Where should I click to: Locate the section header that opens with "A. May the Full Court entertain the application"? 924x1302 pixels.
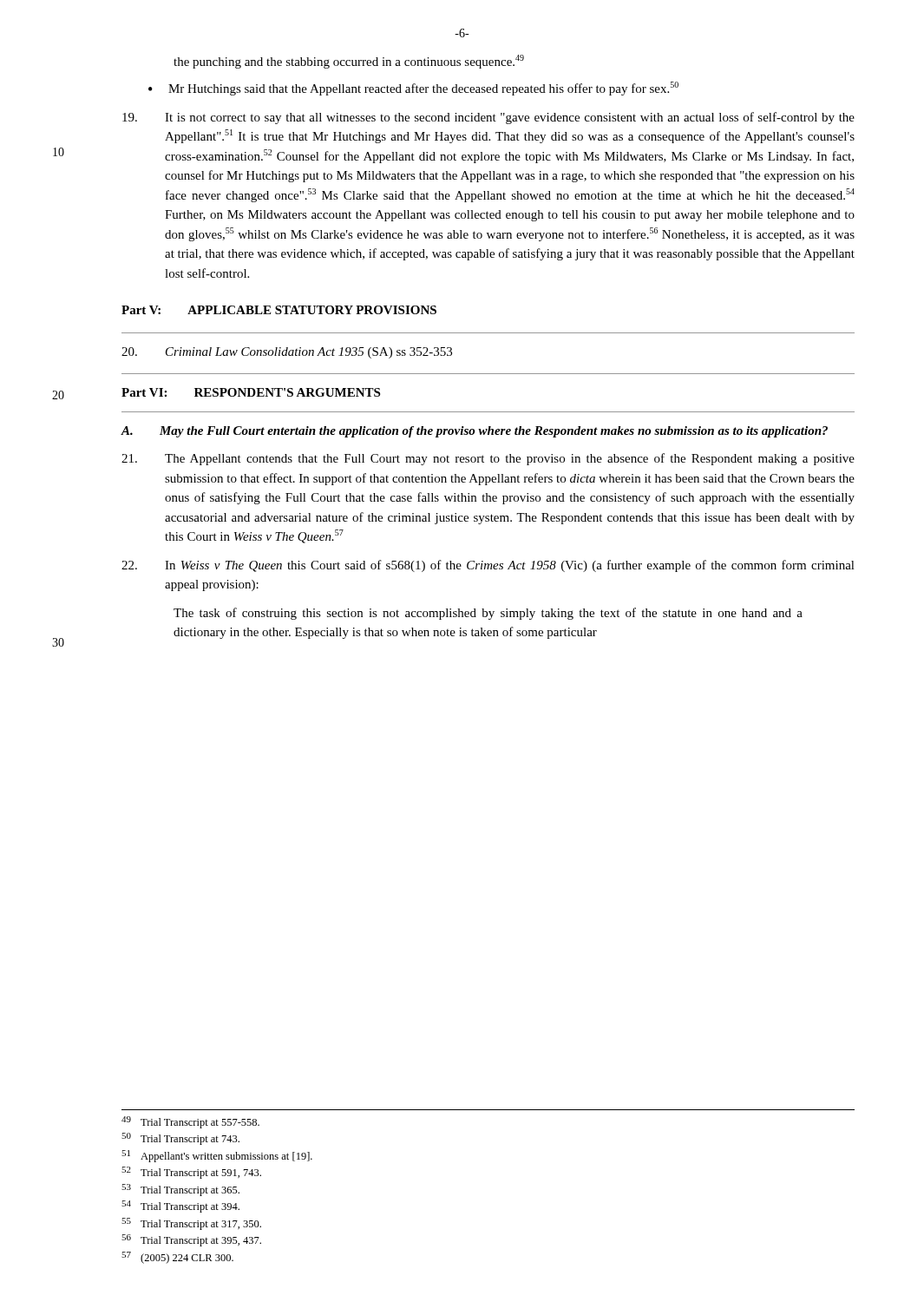488,430
